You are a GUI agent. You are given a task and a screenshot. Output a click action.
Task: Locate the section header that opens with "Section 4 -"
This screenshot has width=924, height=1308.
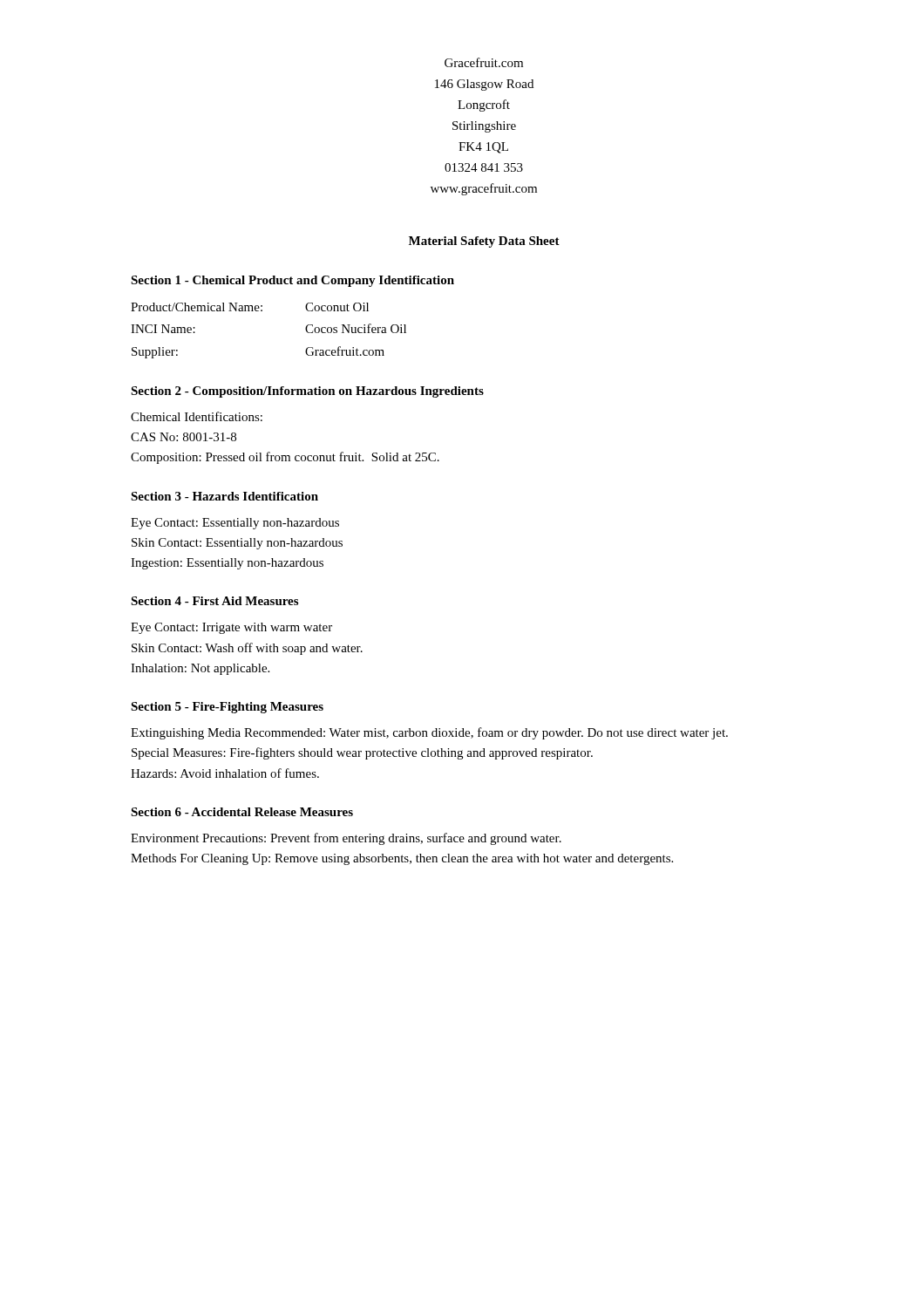(x=215, y=601)
